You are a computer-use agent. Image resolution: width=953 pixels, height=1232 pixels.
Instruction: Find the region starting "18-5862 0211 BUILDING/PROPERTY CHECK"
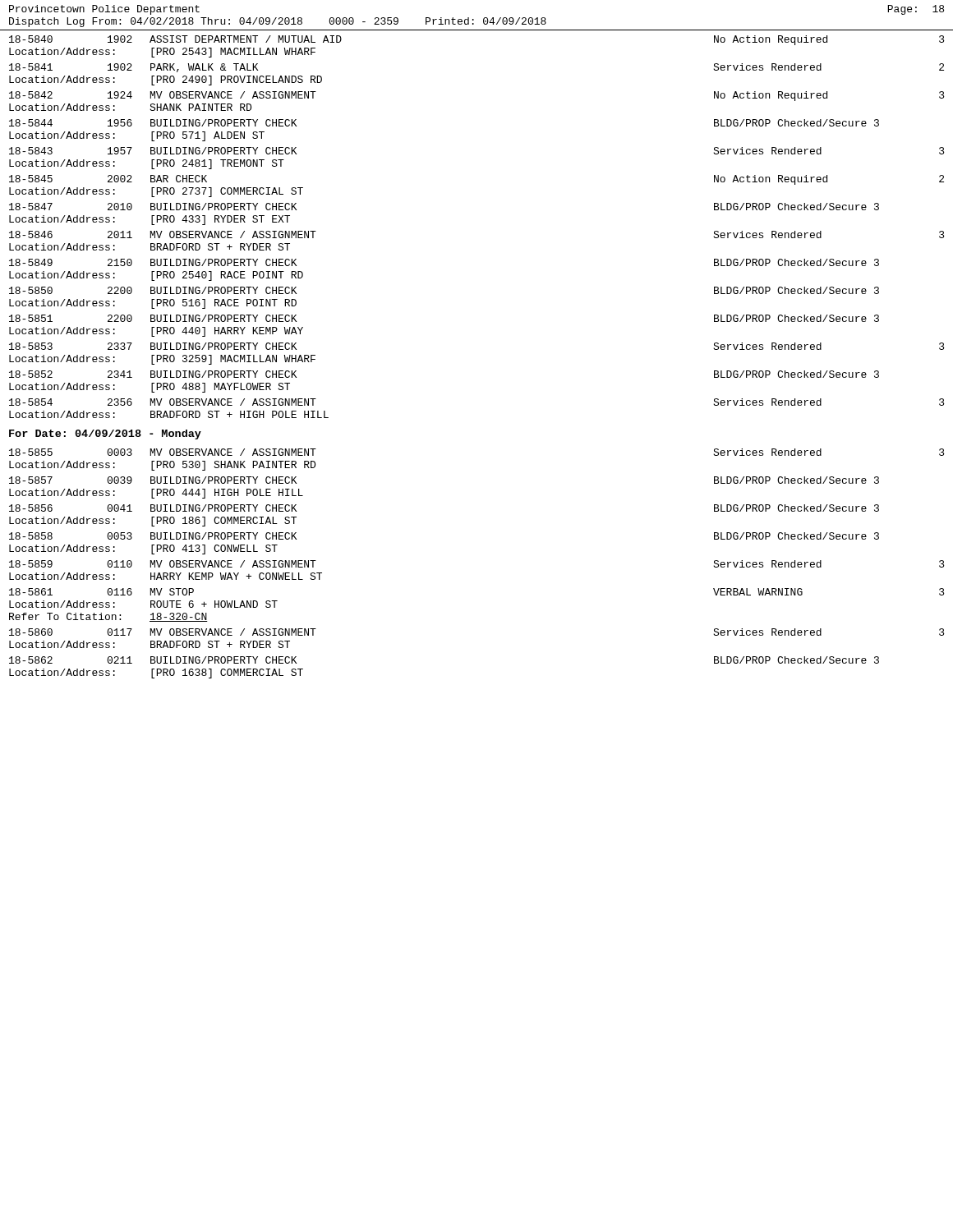[31, 659]
